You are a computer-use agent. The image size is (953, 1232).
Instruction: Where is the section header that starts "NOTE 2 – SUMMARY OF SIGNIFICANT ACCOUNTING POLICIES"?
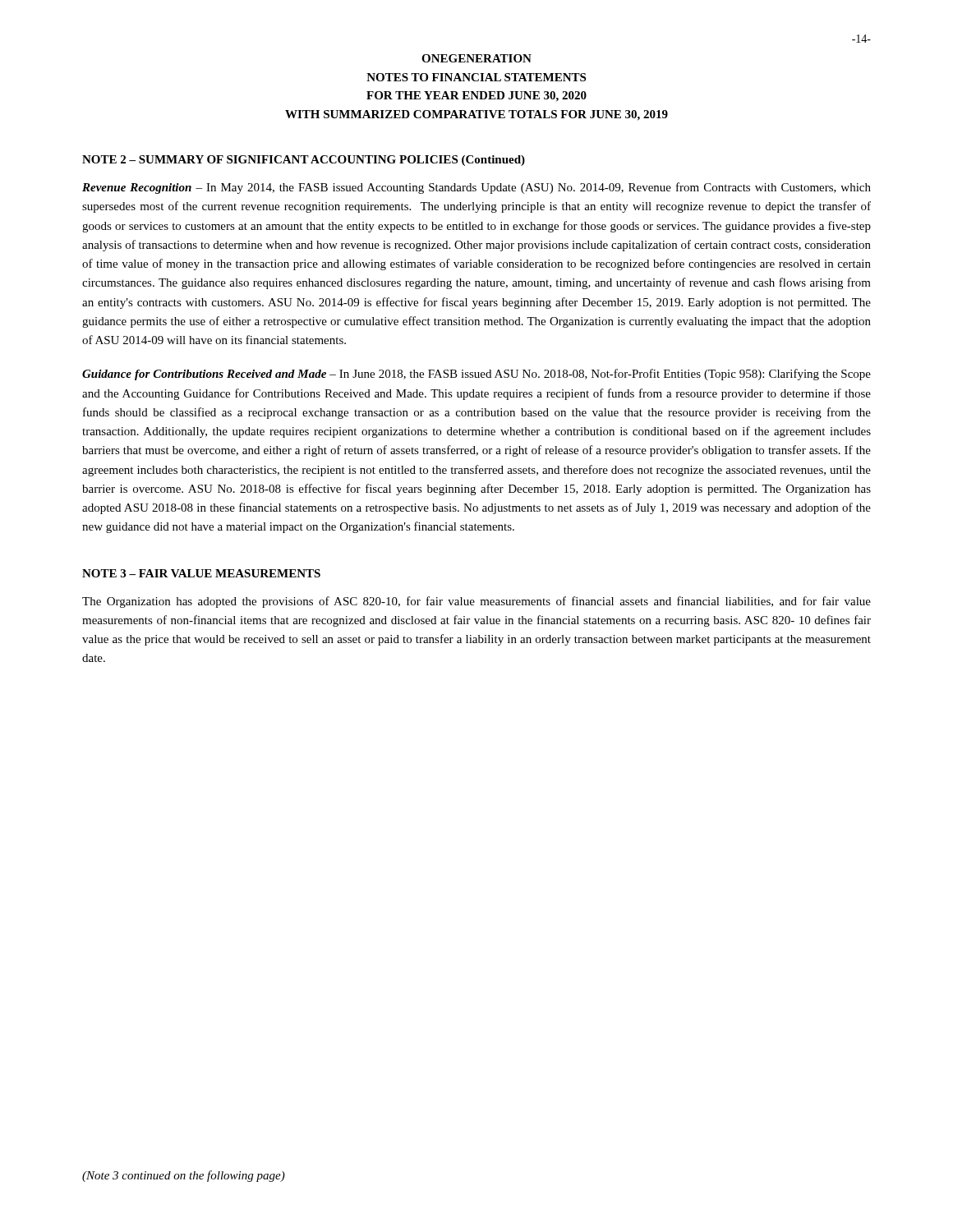click(304, 159)
